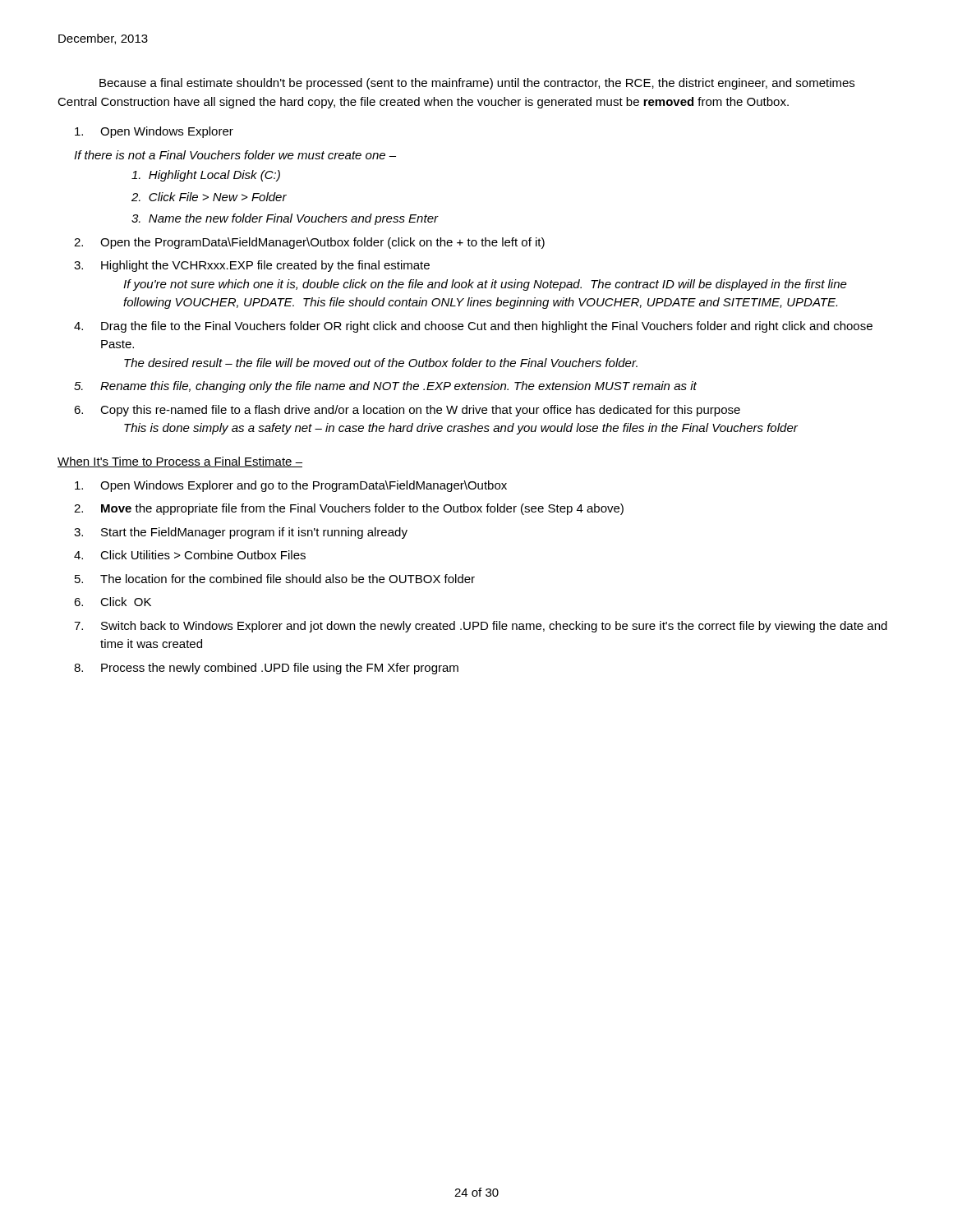The image size is (953, 1232).
Task: Select the text starting "5. Rename this file, changing only the file"
Action: click(x=485, y=386)
